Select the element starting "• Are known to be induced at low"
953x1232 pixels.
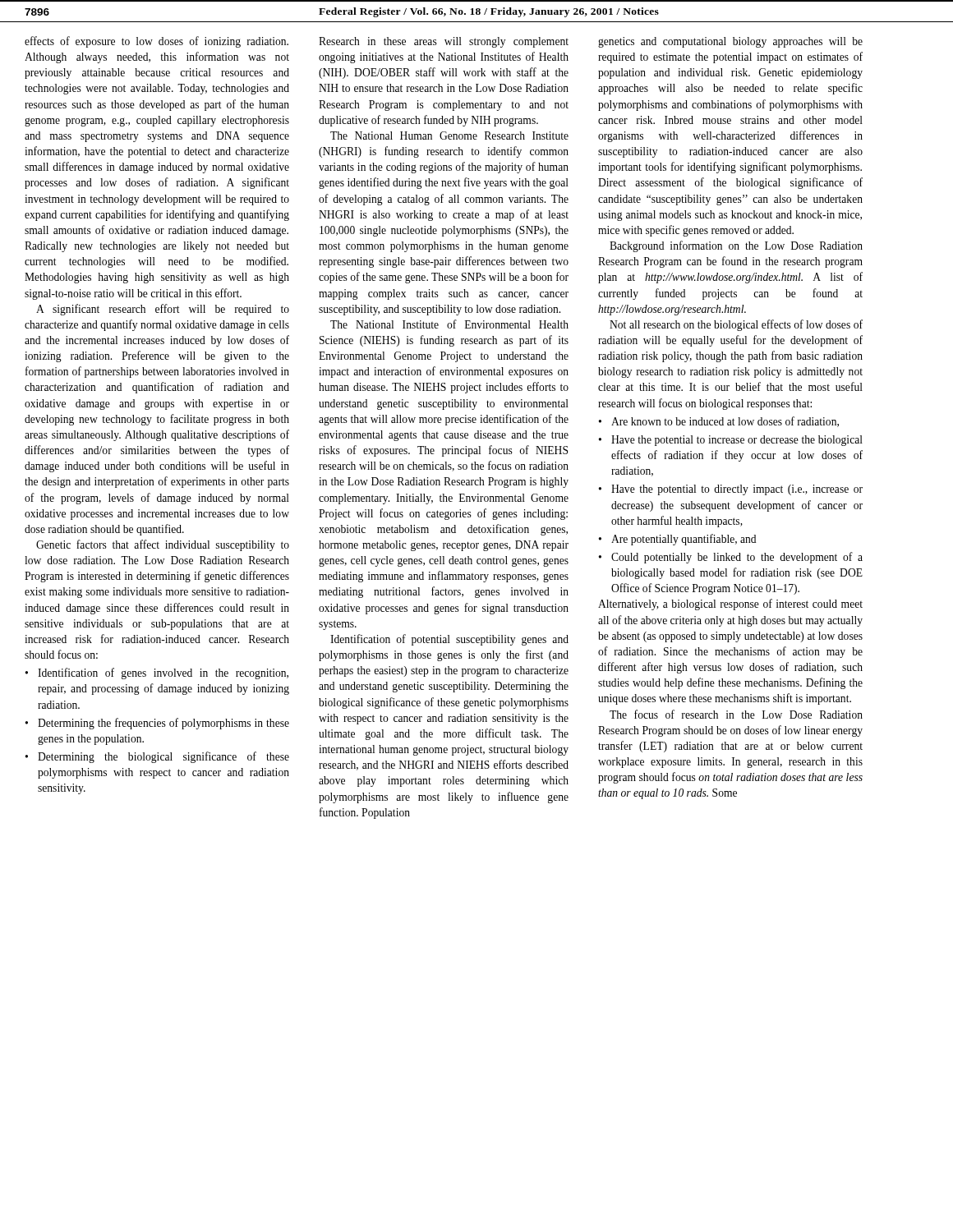click(x=730, y=422)
